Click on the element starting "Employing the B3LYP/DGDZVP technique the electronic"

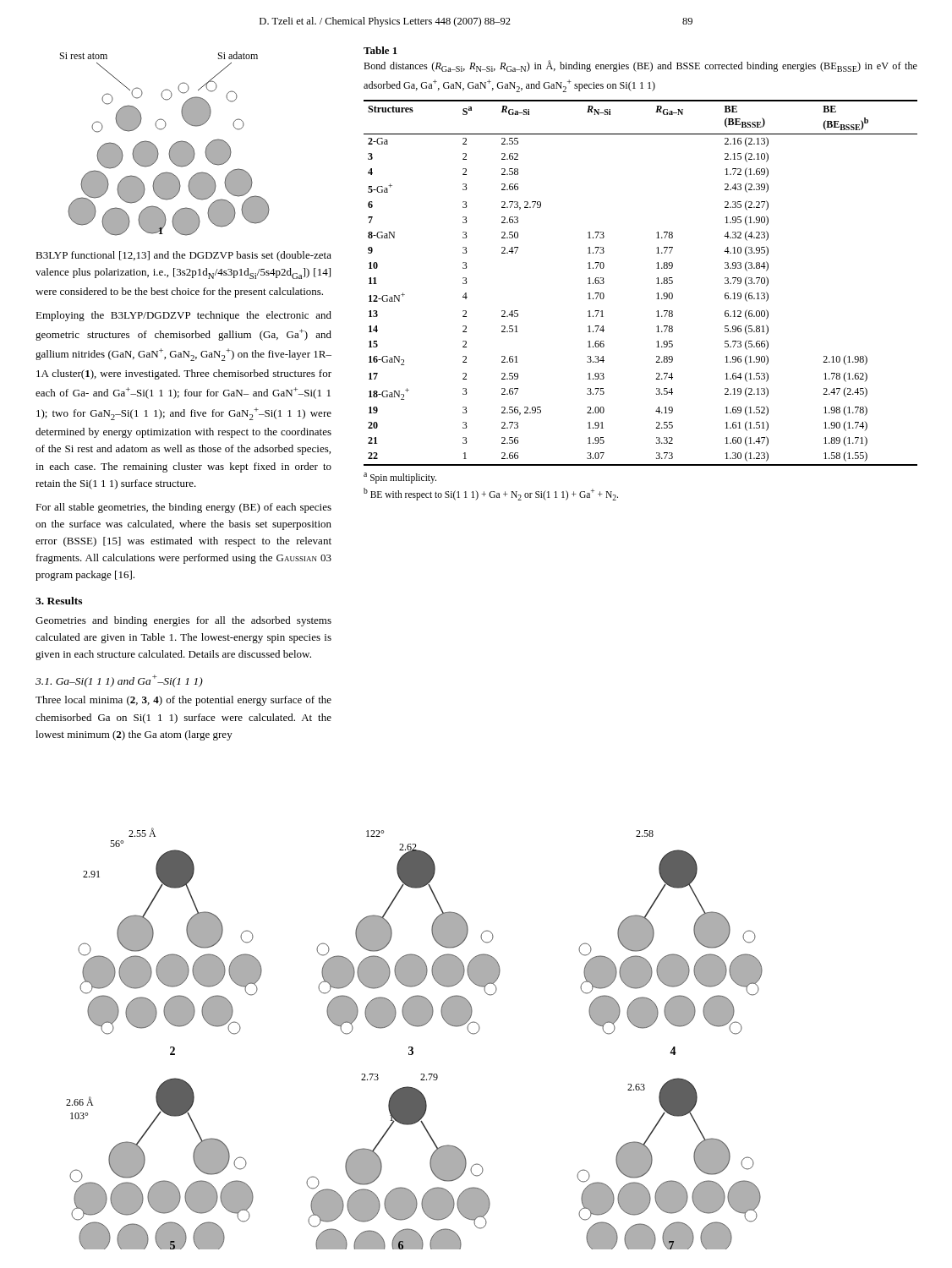[183, 399]
